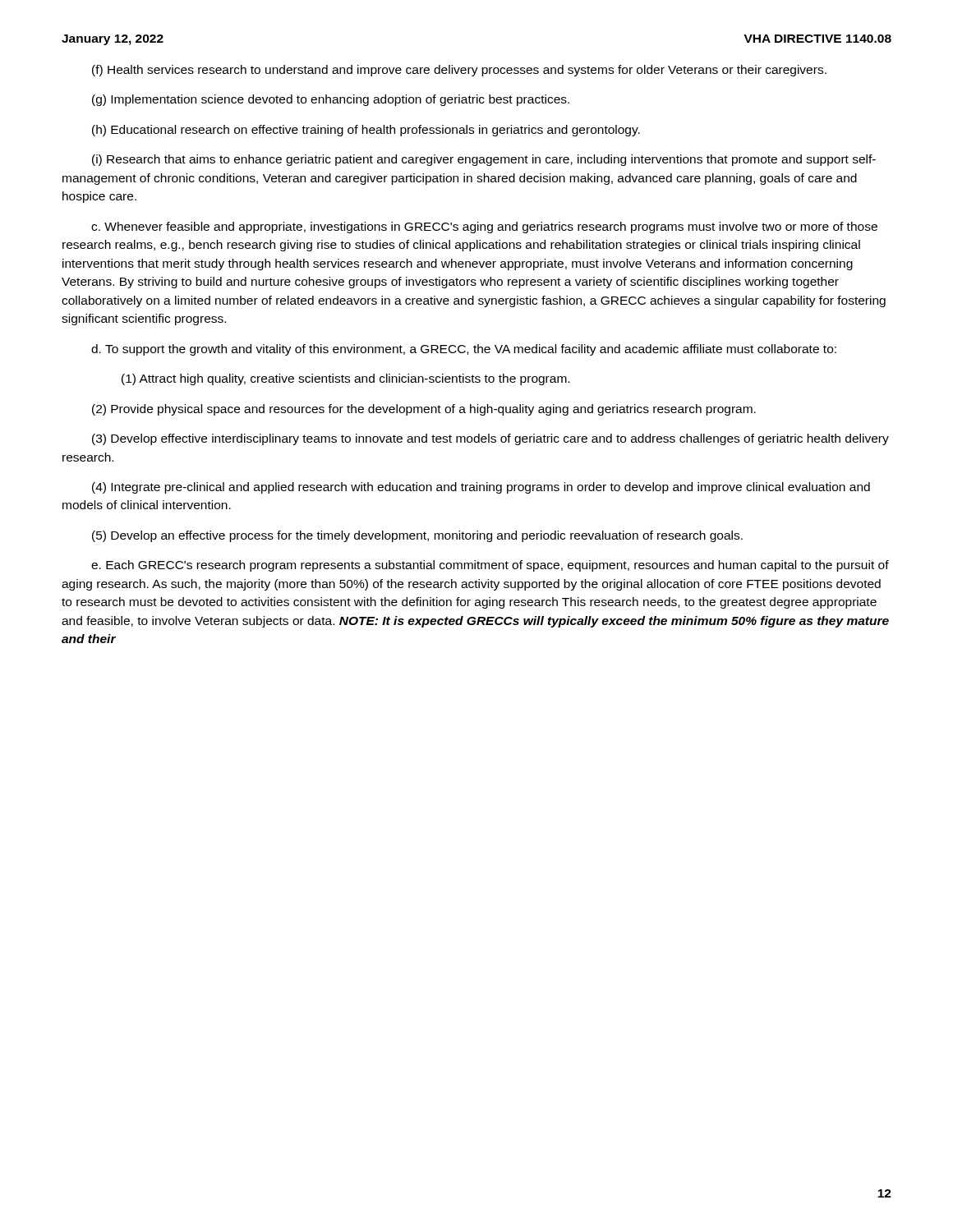Where is the passage that starts "(2) Provide physical space and resources for"?
Viewport: 953px width, 1232px height.
(x=424, y=408)
